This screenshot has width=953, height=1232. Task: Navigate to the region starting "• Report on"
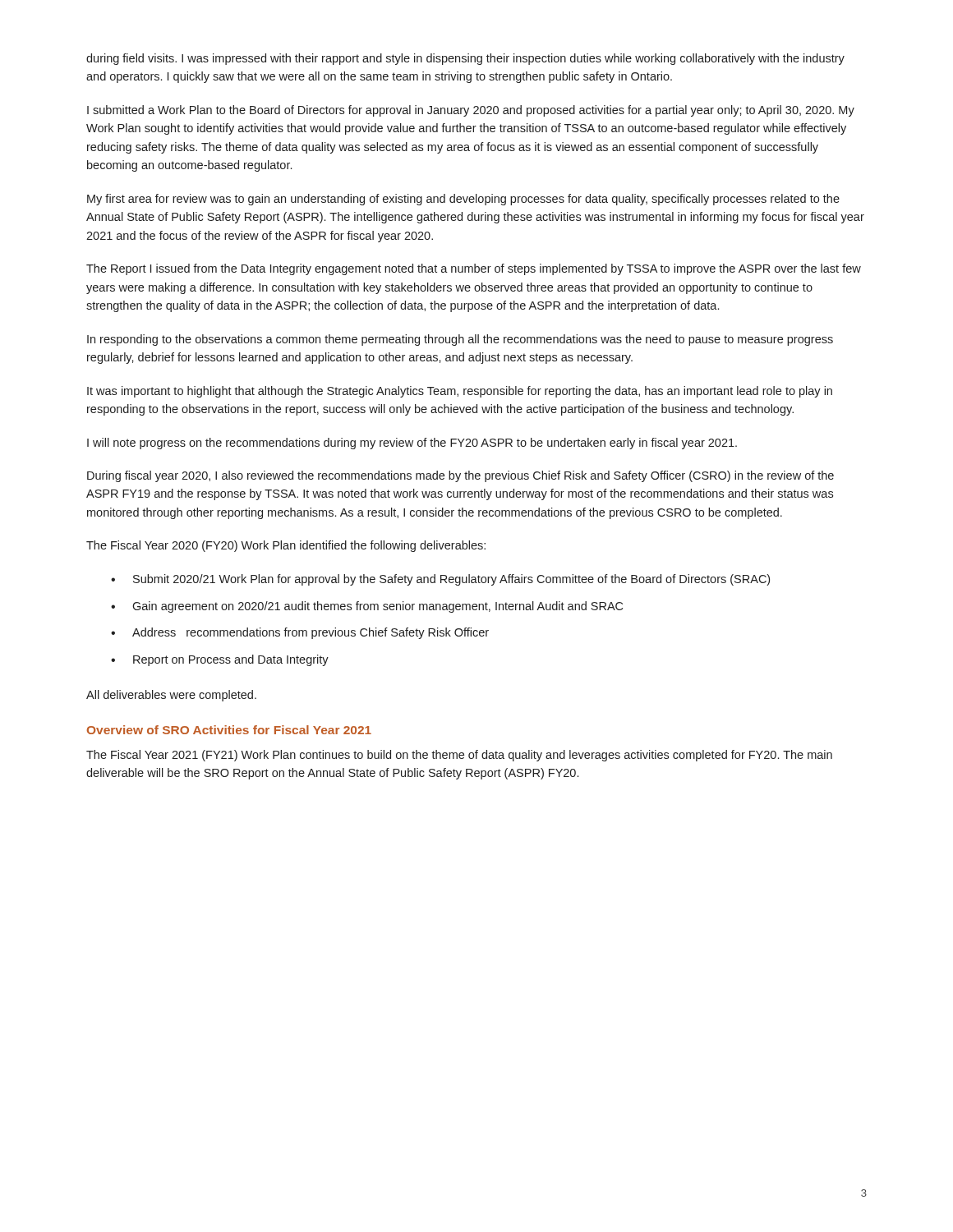220,661
